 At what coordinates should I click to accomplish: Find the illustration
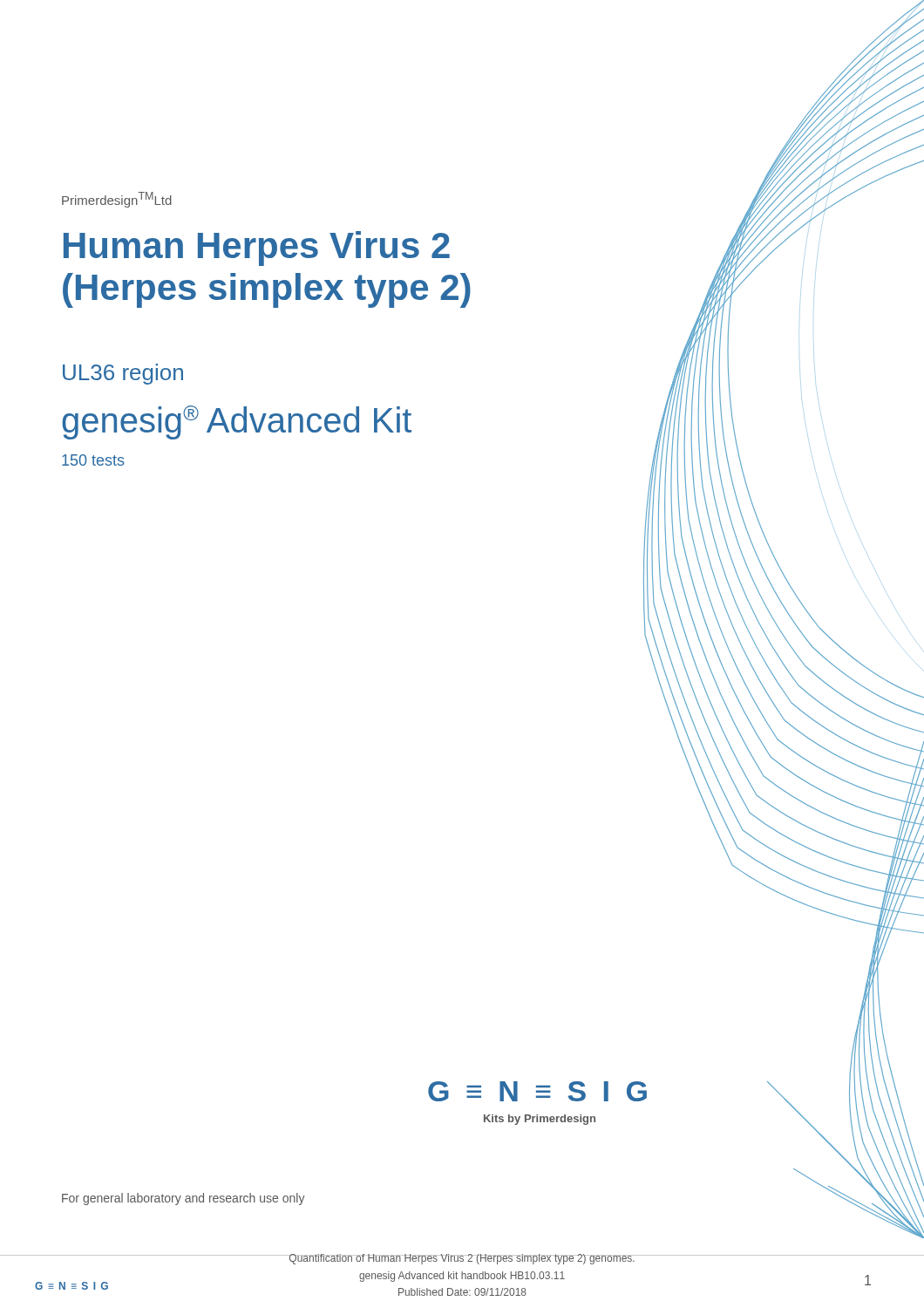741,619
